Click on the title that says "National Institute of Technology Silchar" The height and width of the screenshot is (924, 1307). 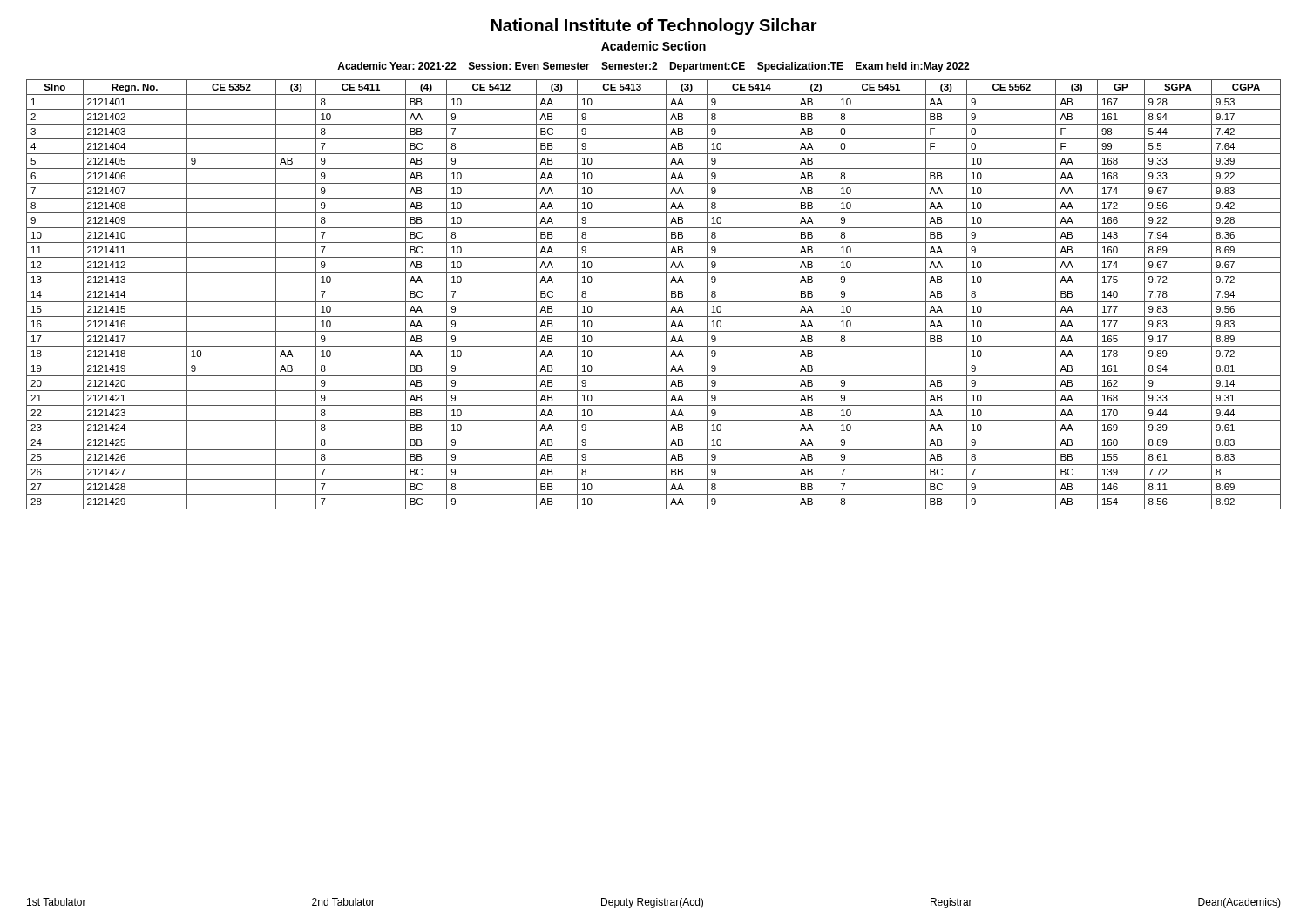pyautogui.click(x=654, y=25)
